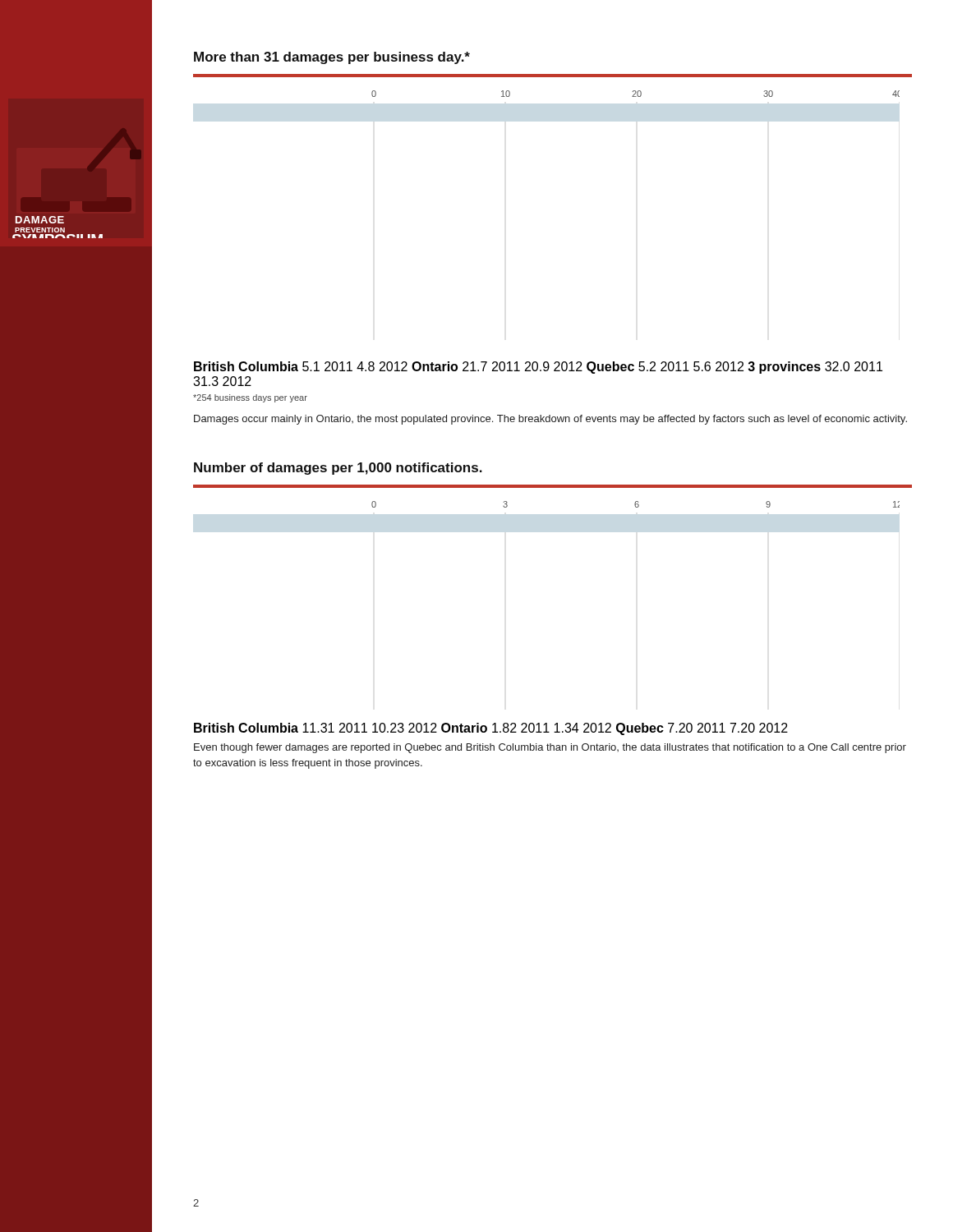
Task: Locate the text starting "Number of damages per 1,000 notifications."
Action: point(338,467)
